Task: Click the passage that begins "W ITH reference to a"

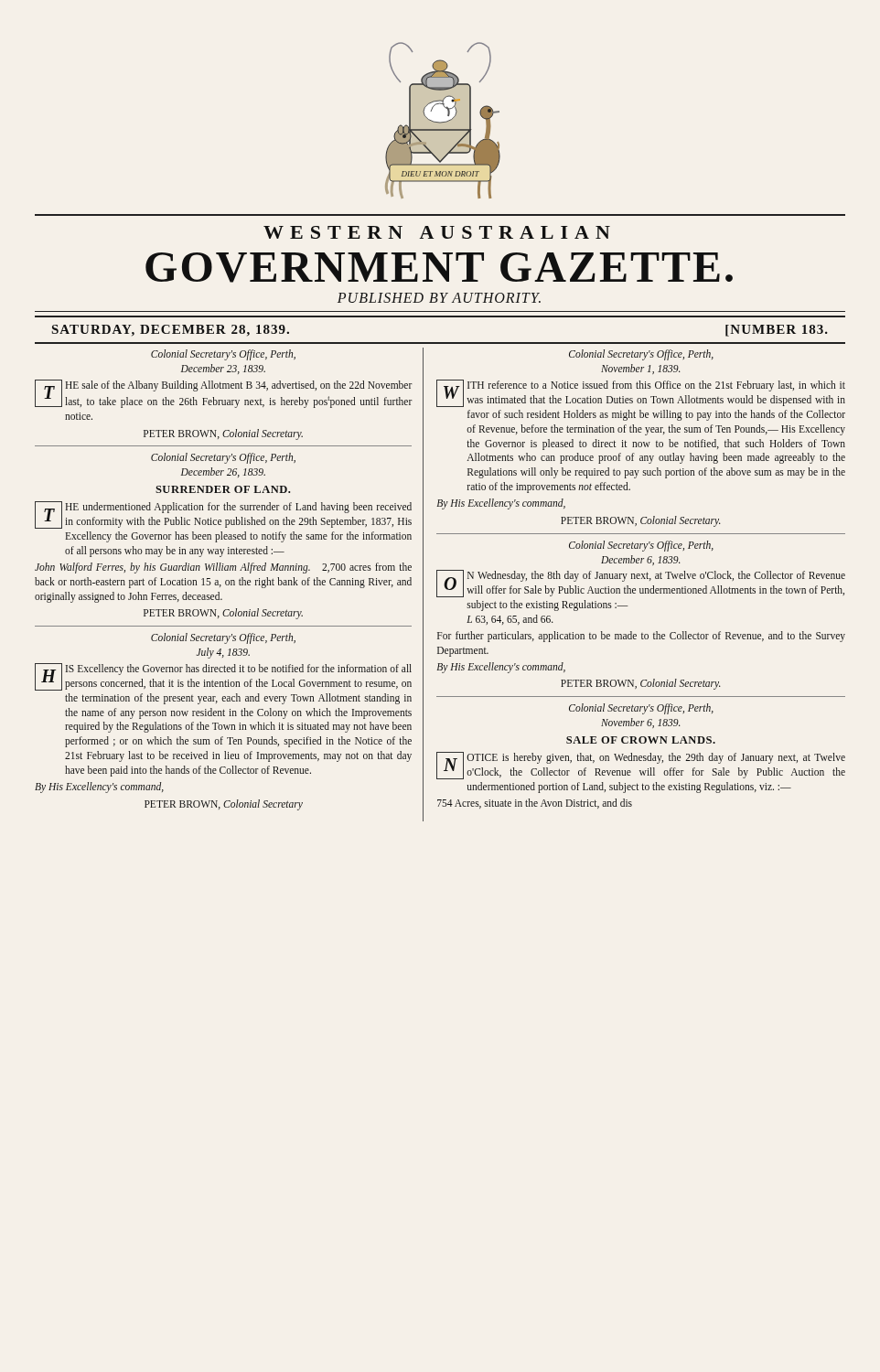Action: click(x=641, y=454)
